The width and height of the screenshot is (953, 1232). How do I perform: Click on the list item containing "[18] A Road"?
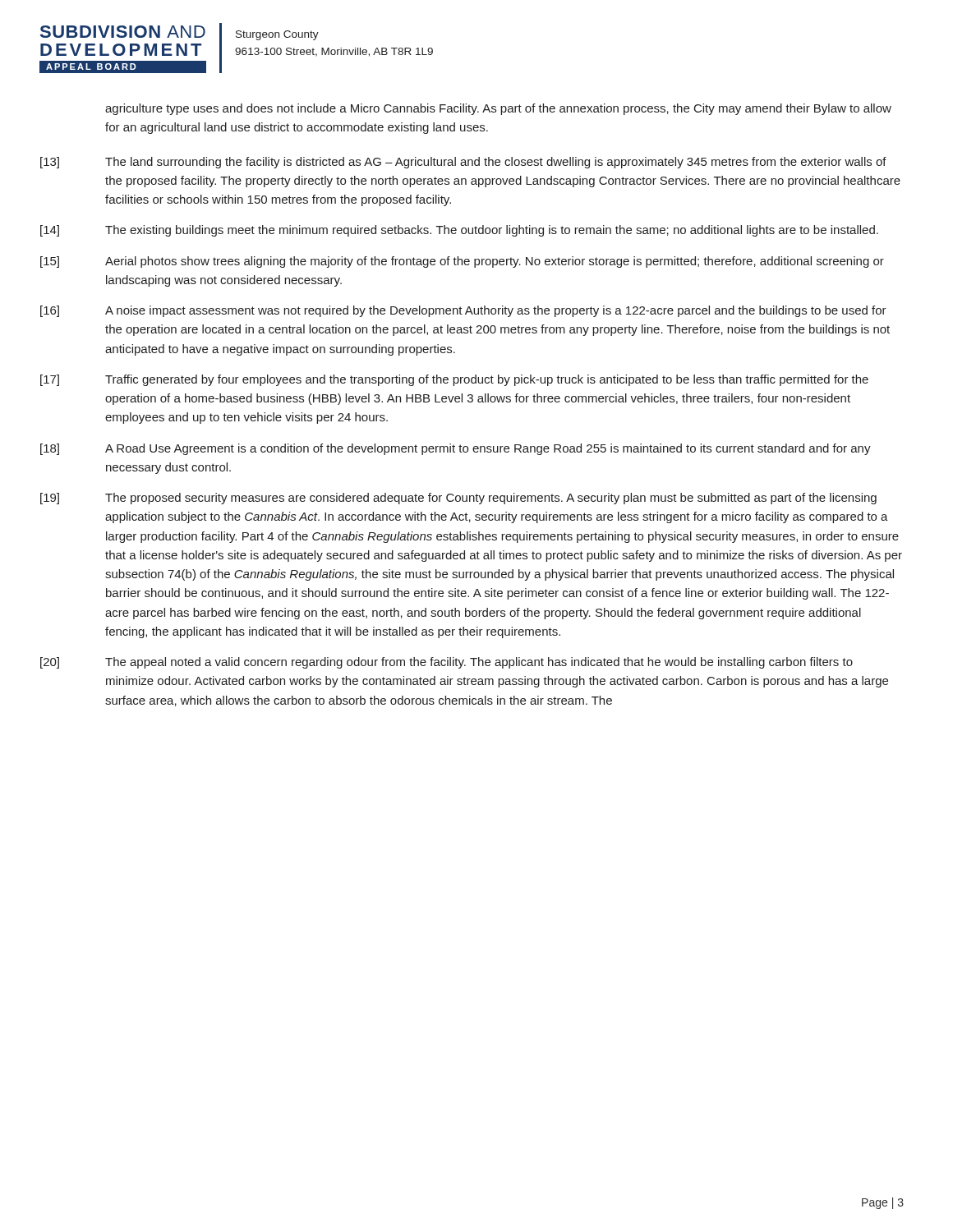tap(472, 457)
